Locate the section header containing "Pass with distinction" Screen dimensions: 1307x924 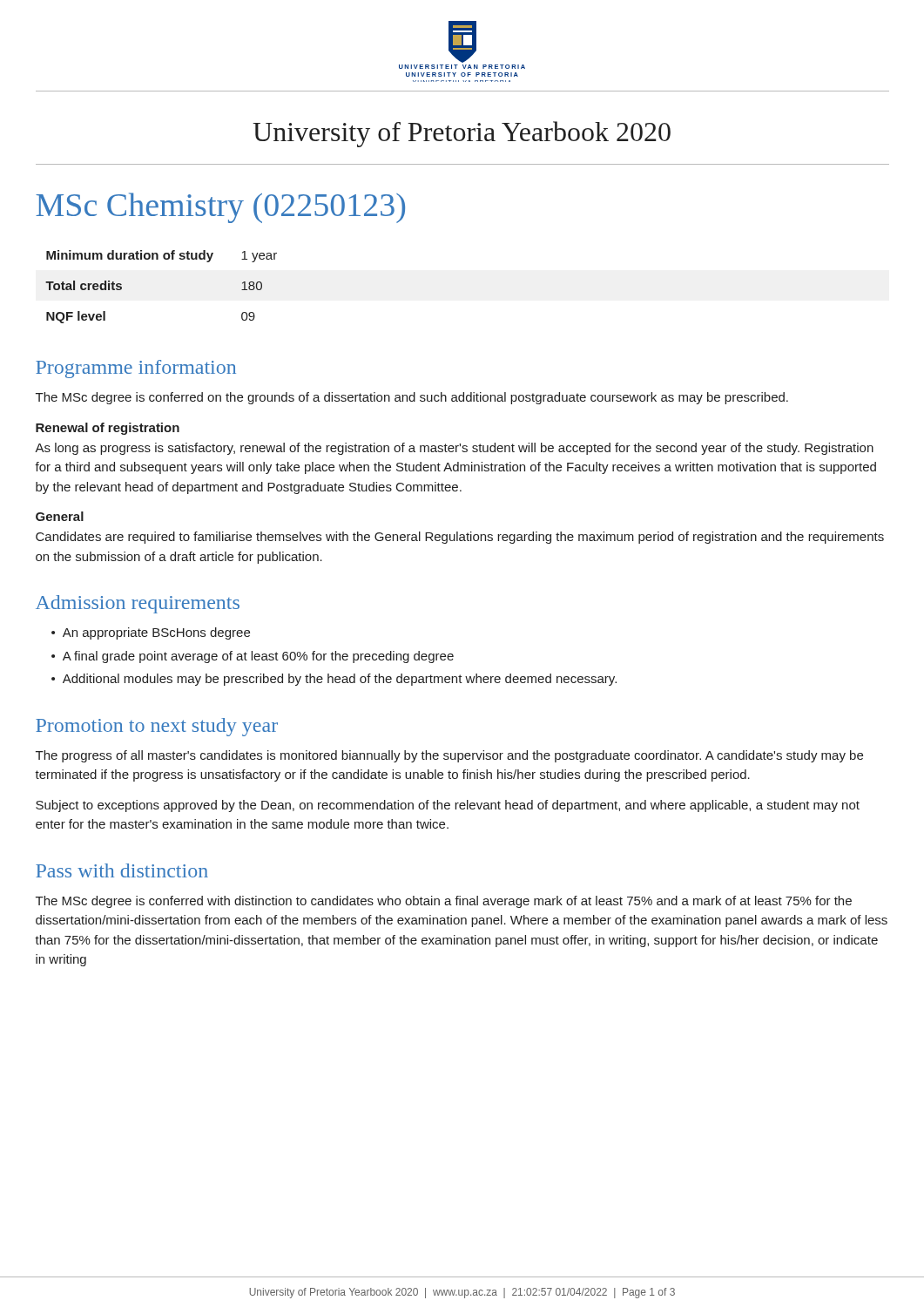[x=122, y=870]
